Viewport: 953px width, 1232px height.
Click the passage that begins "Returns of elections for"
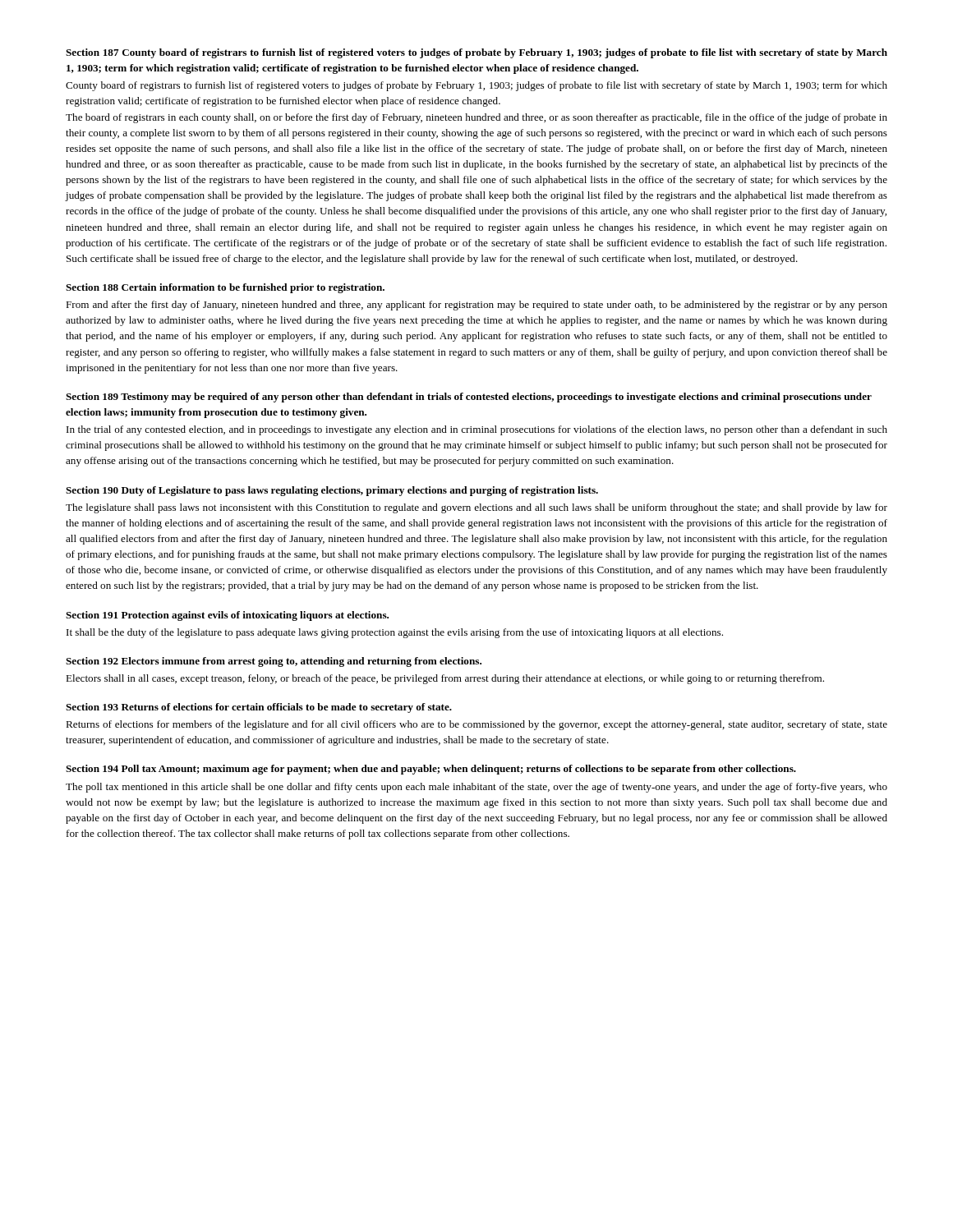click(476, 732)
